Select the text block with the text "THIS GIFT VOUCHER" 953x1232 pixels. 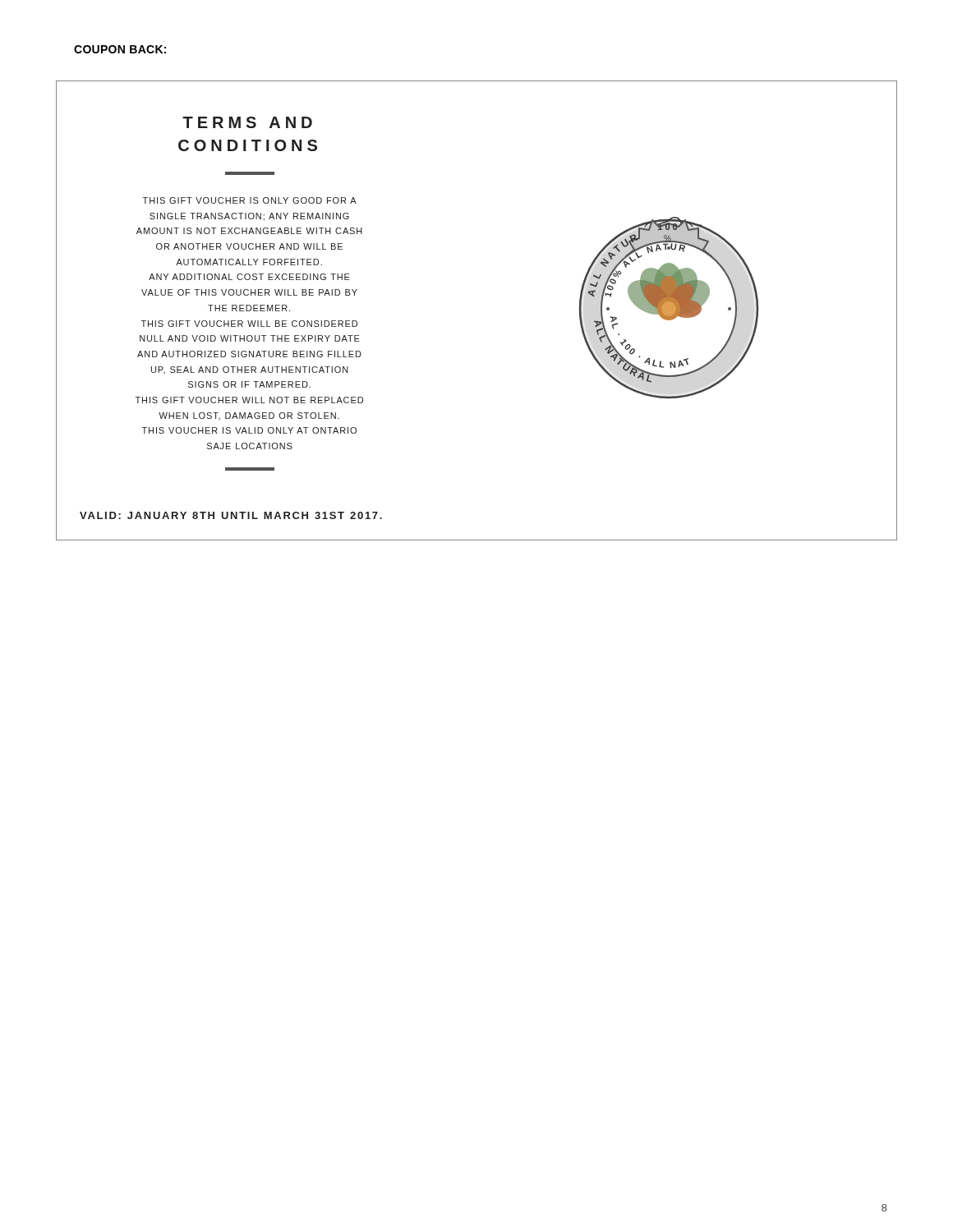point(250,323)
